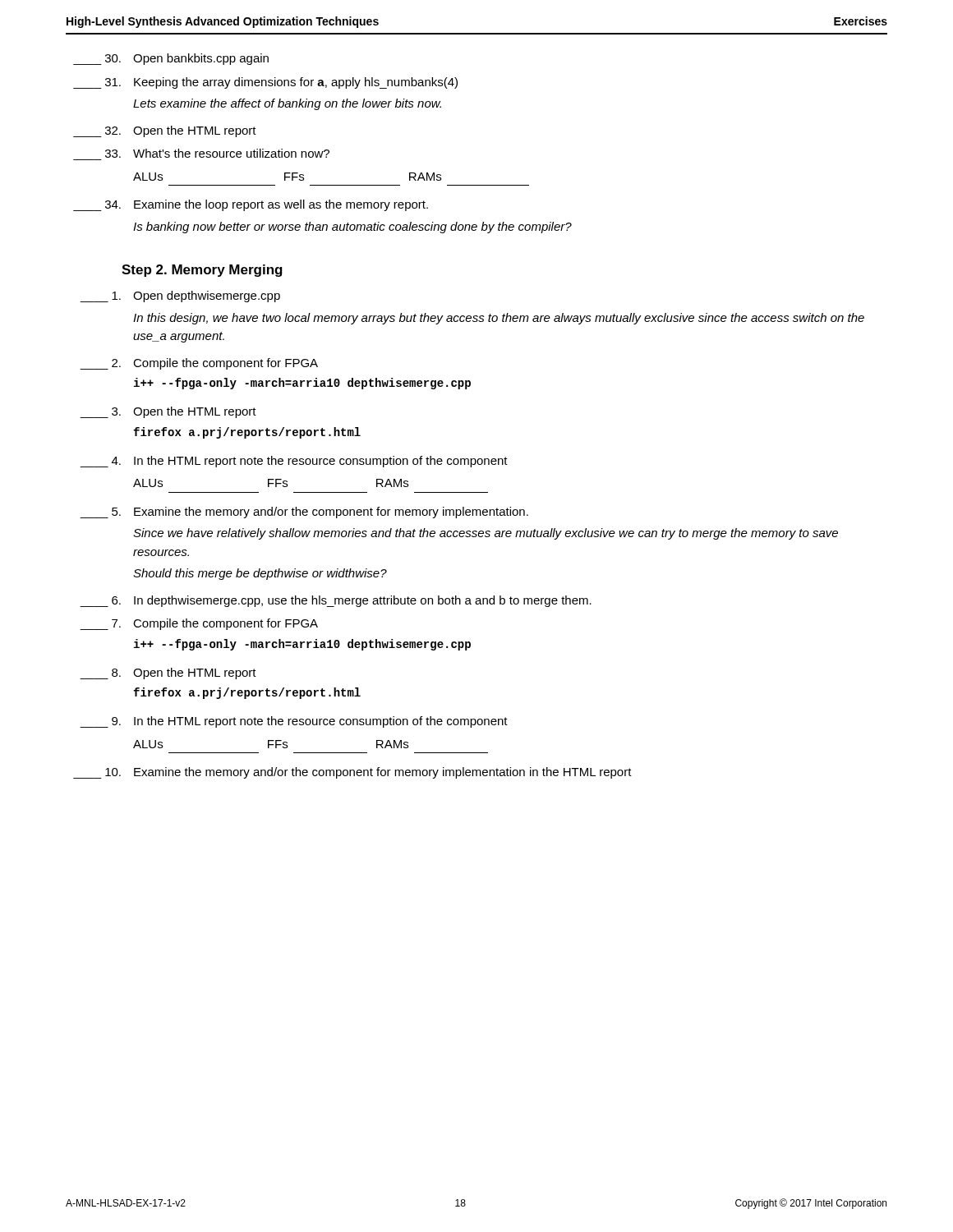Find the region starting "Step 2. Memory Merging"
This screenshot has width=953, height=1232.
point(202,270)
